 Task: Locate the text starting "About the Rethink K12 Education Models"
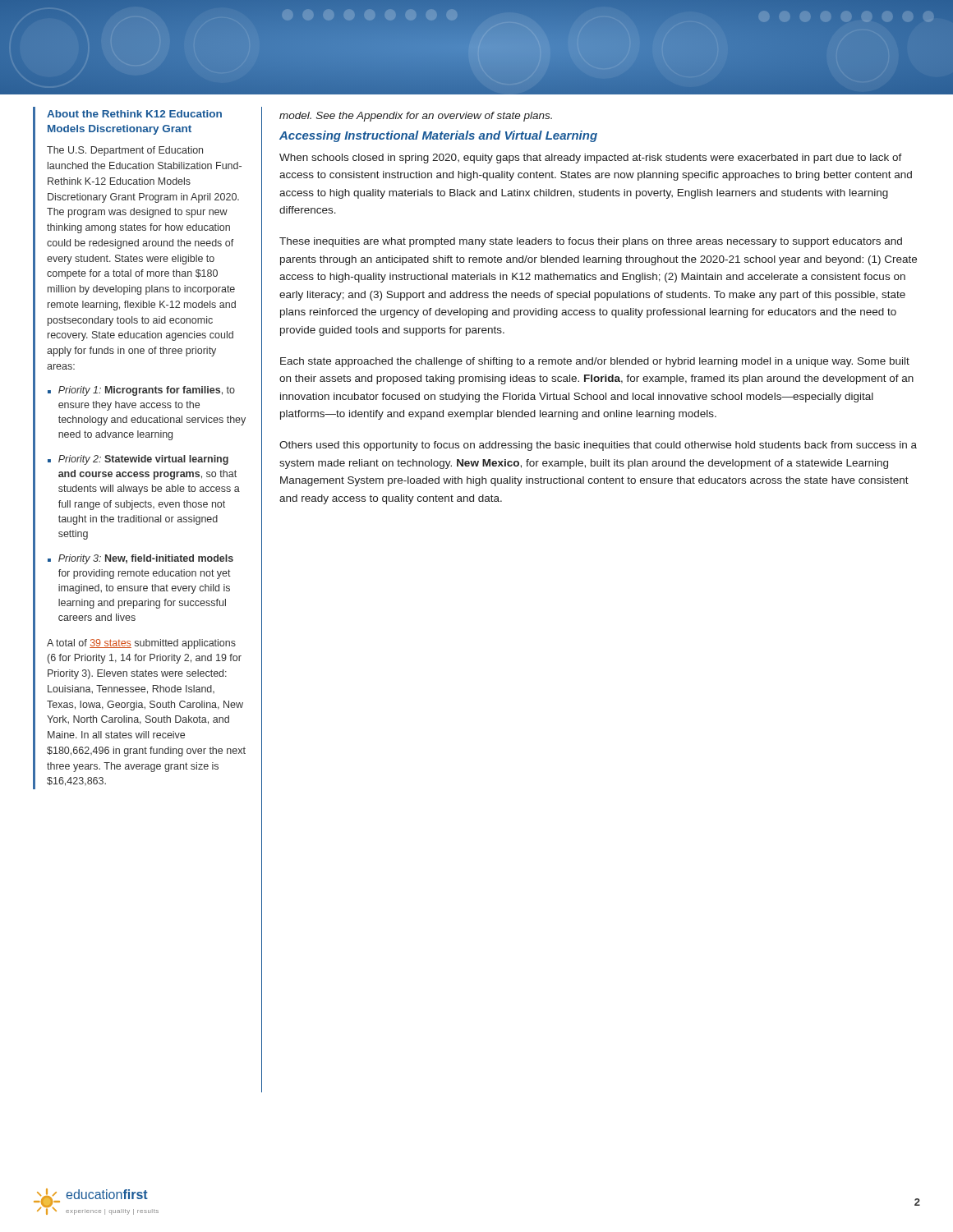tap(135, 121)
